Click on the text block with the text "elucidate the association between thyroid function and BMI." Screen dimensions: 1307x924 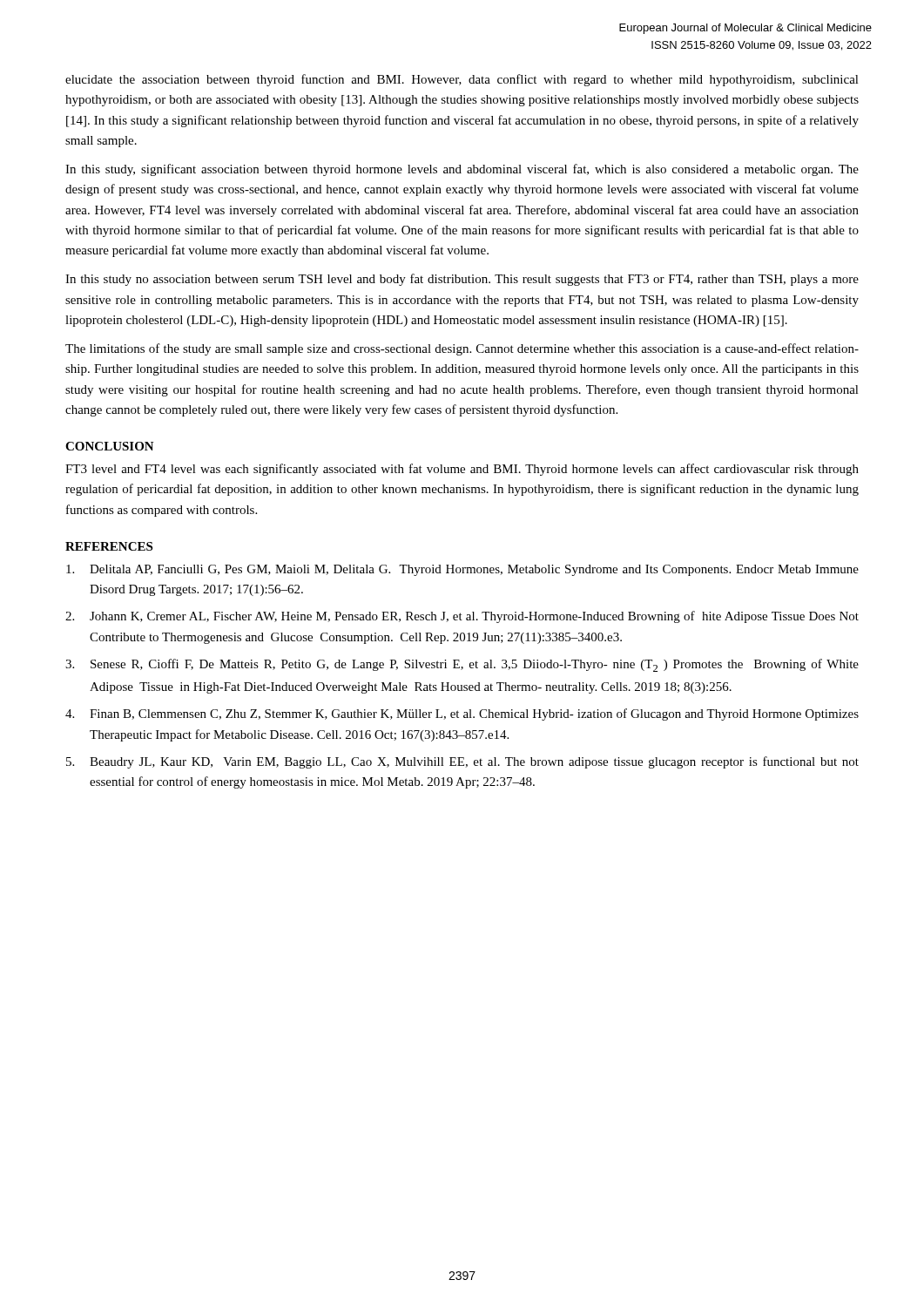[x=462, y=110]
